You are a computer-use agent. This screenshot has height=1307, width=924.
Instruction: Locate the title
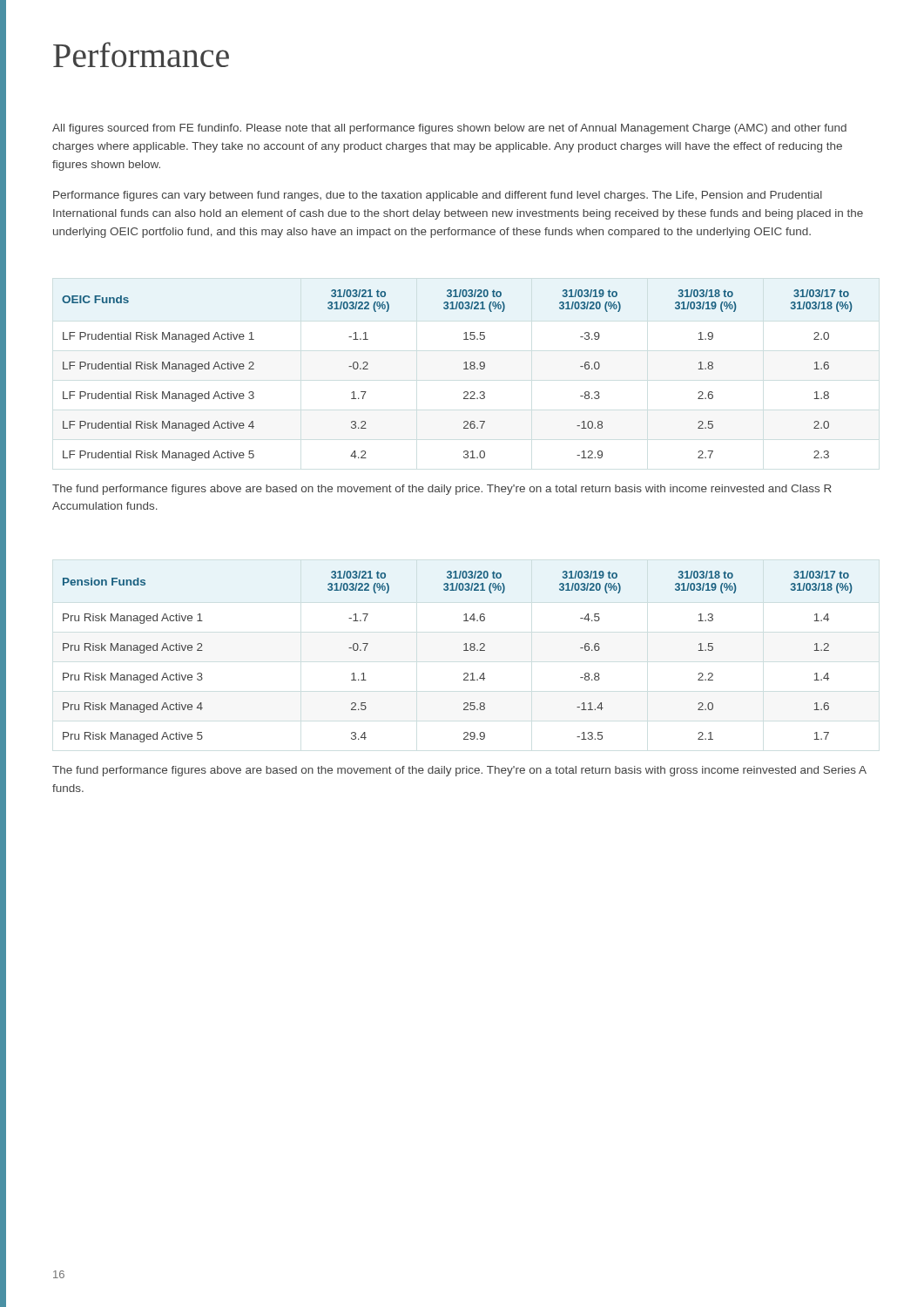click(x=141, y=55)
